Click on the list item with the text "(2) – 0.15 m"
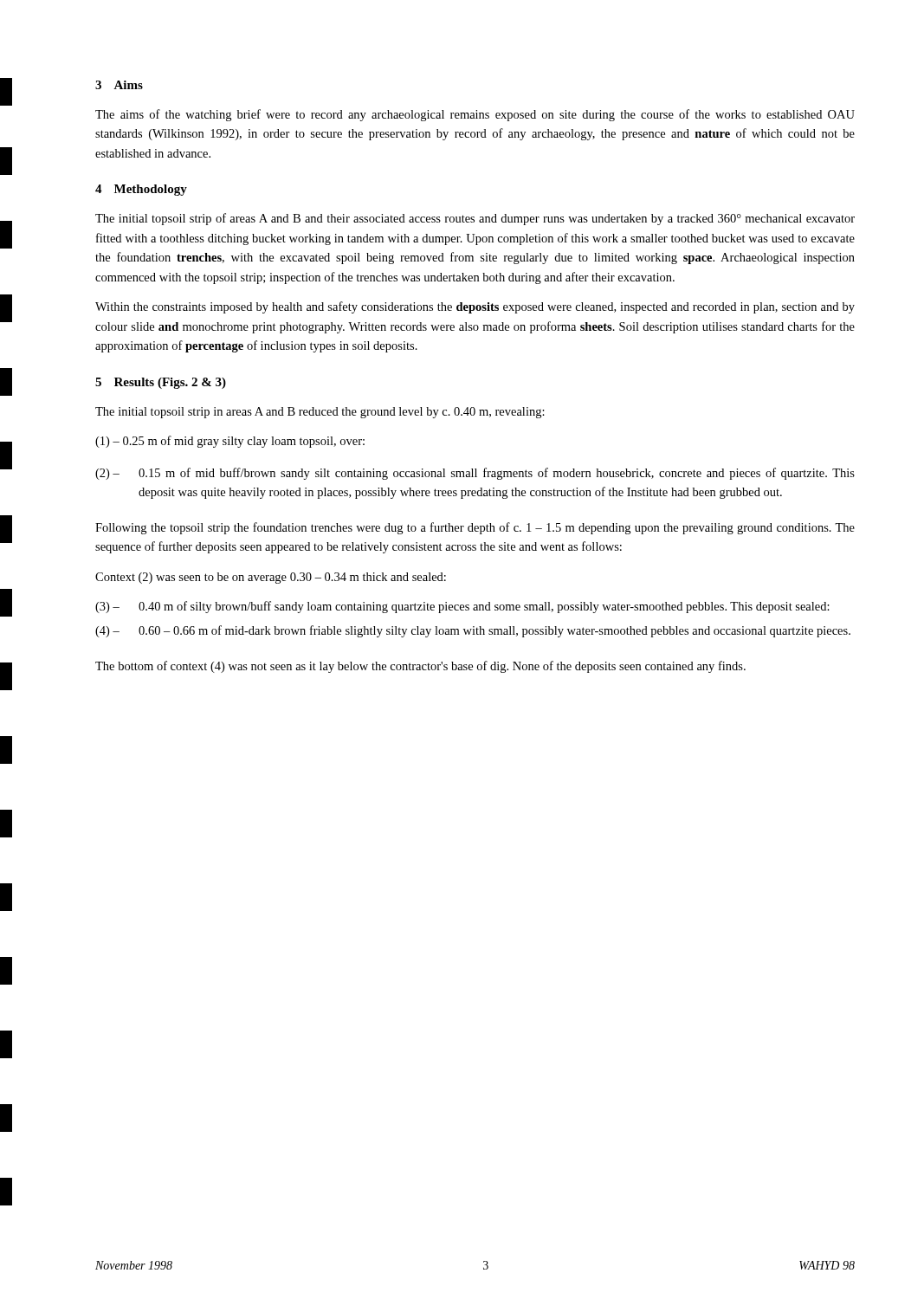 tap(475, 482)
